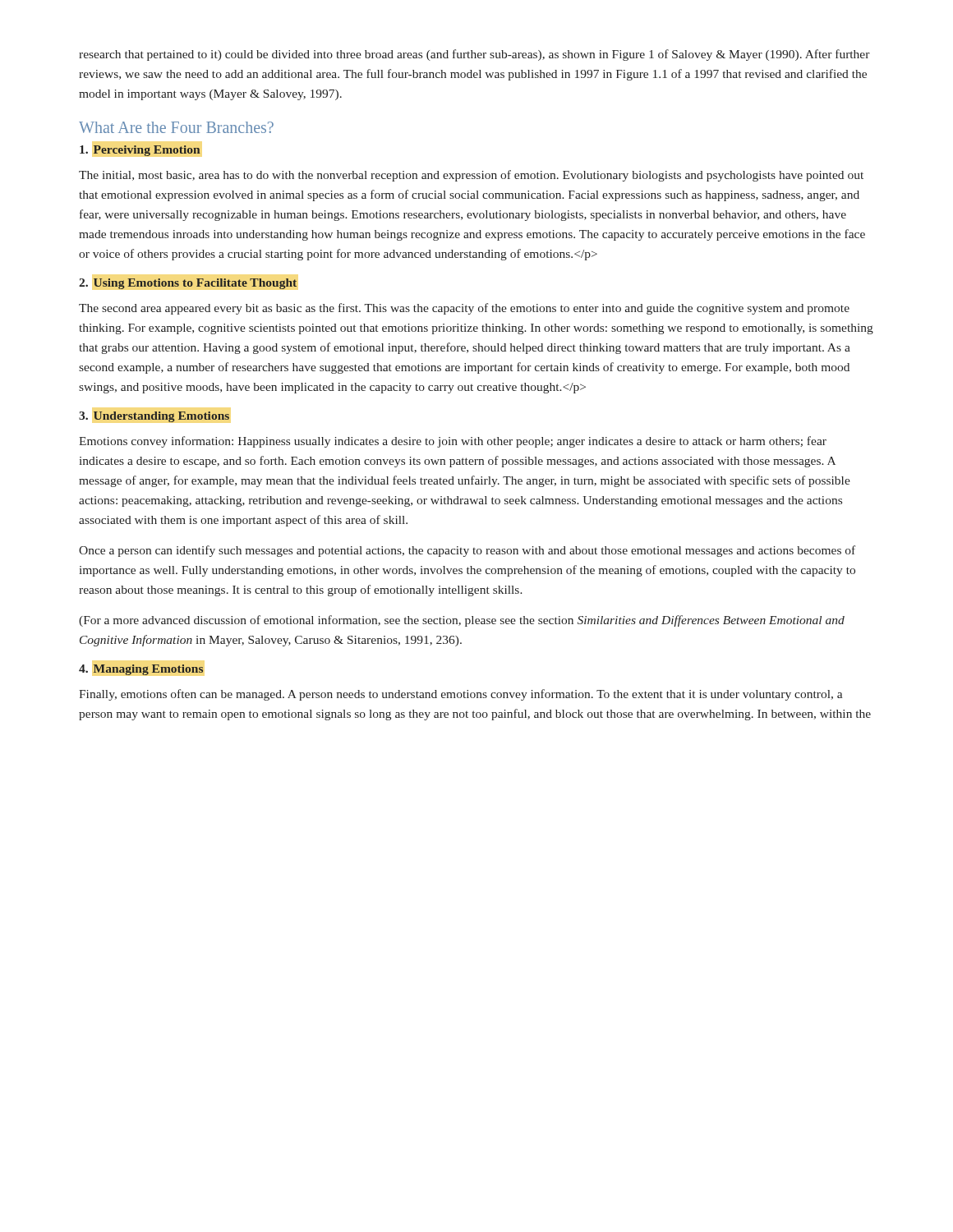This screenshot has width=953, height=1232.
Task: Find "1. Perceiving Emotion" on this page
Action: tap(140, 149)
